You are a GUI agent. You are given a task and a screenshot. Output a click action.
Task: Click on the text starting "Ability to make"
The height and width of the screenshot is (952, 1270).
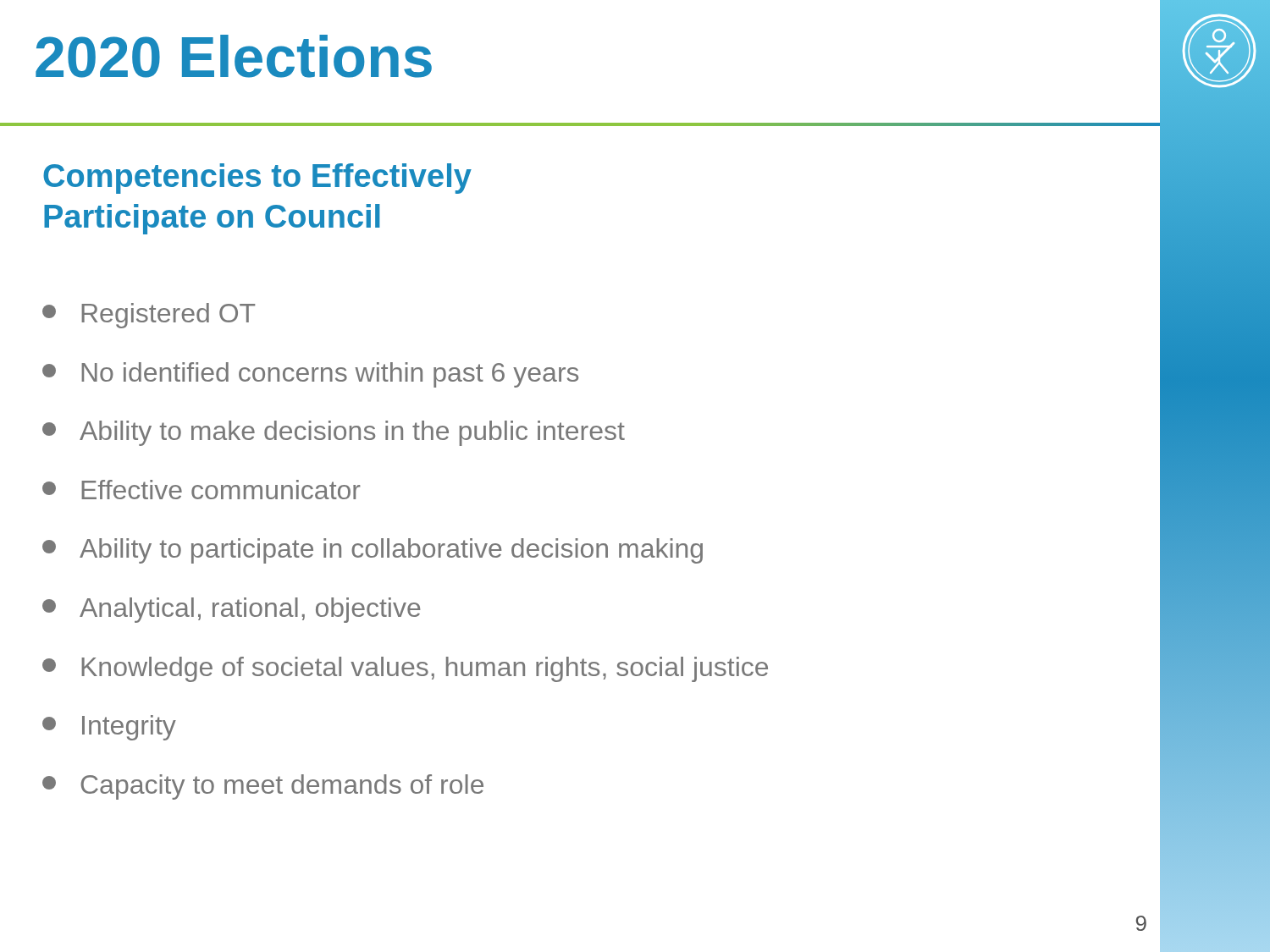[334, 432]
